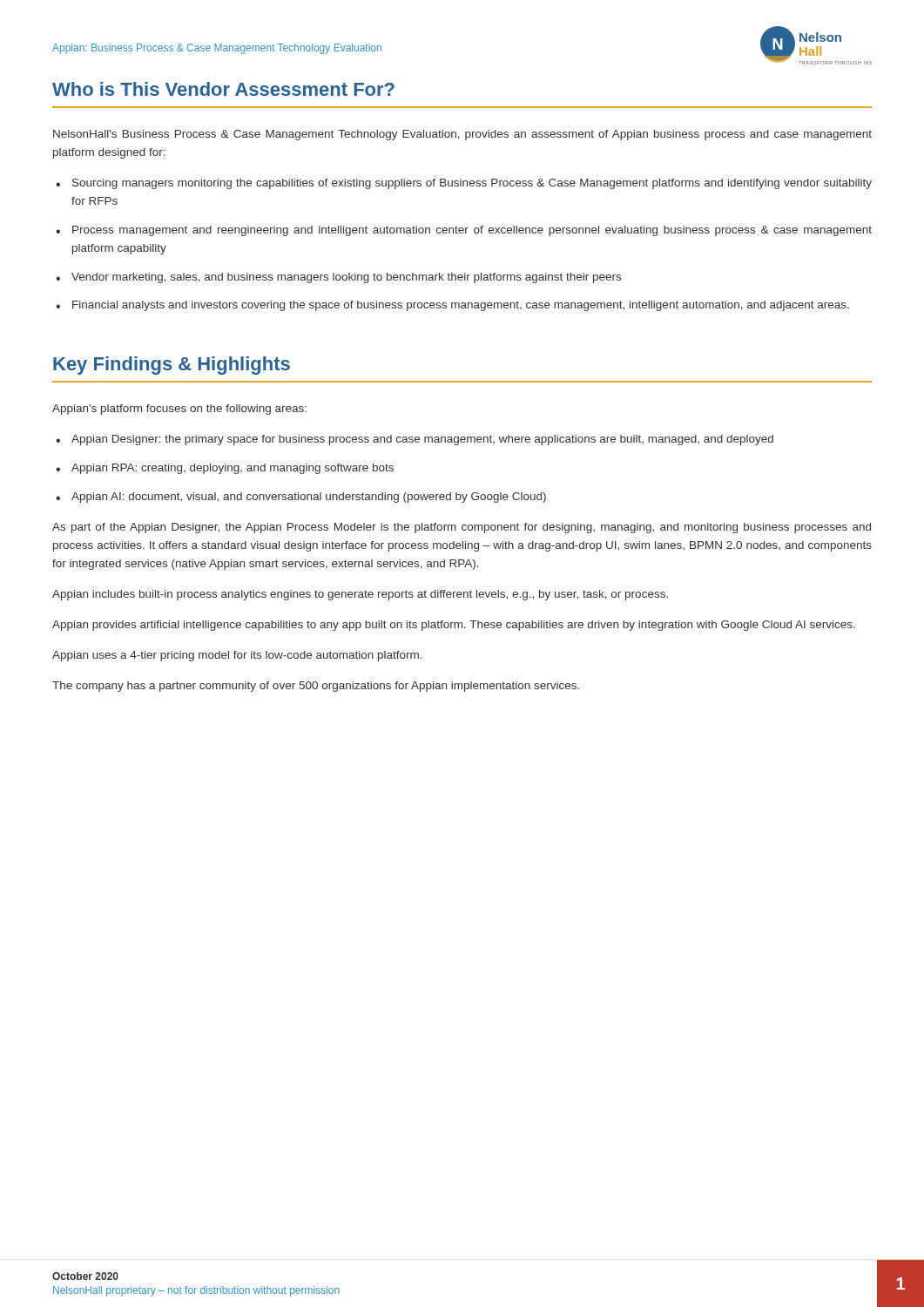924x1307 pixels.
Task: Find the list item that reads "Appian RPA: creating, deploying, and managing software bots"
Action: (233, 468)
